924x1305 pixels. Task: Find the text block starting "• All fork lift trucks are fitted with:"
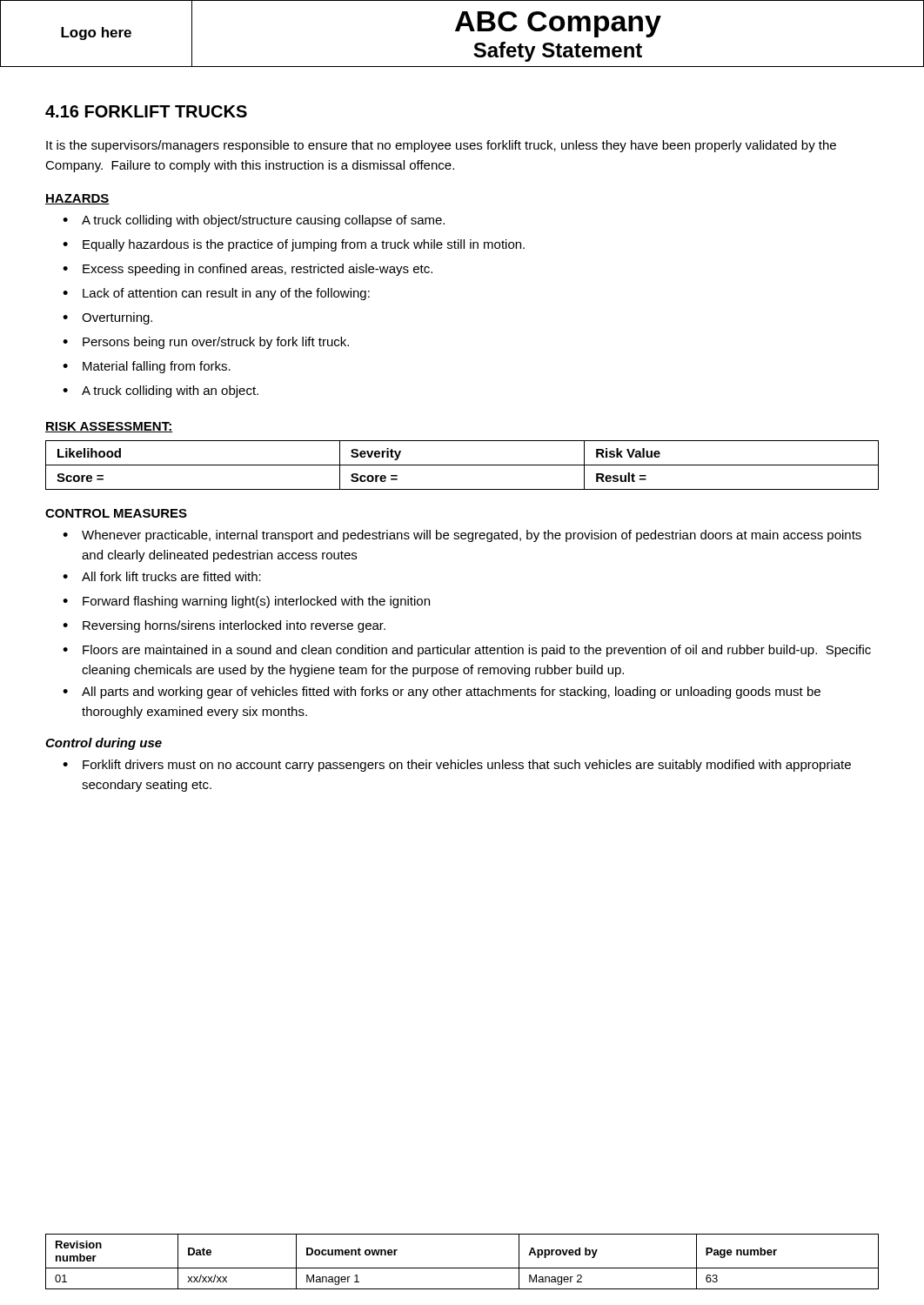(162, 576)
